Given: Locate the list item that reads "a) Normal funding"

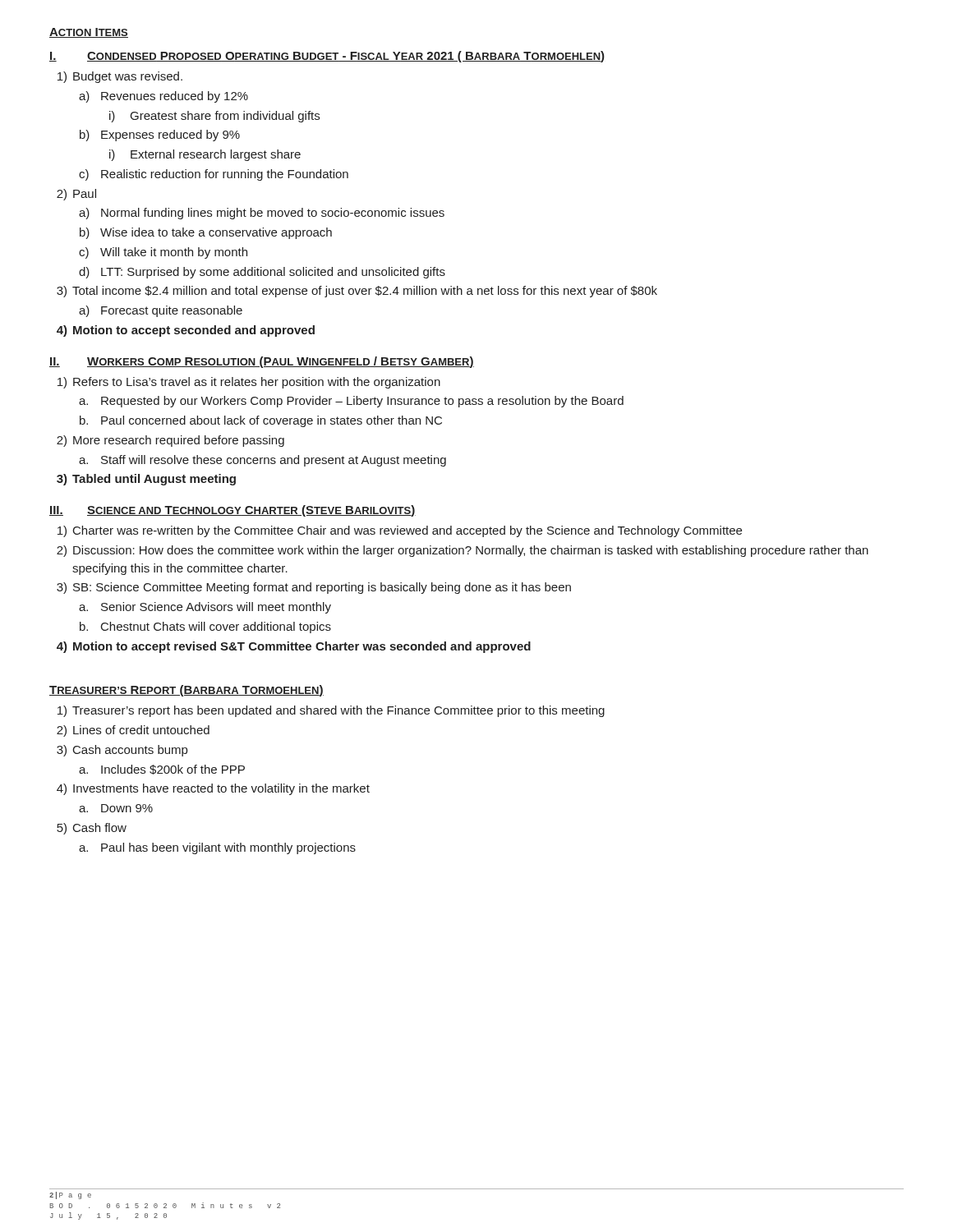Looking at the screenshot, I should coord(262,213).
